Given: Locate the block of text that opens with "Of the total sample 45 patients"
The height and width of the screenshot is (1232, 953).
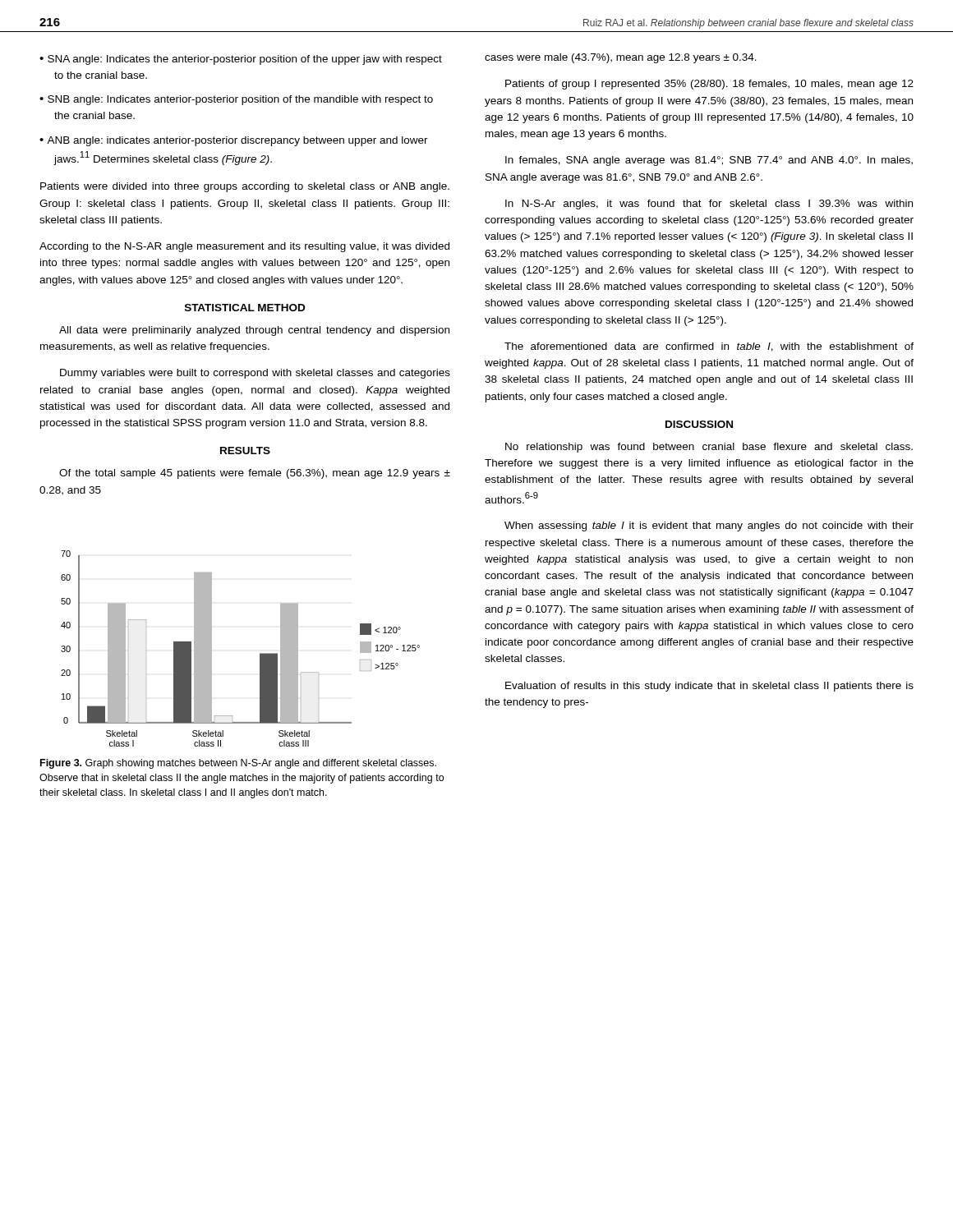Looking at the screenshot, I should (245, 481).
